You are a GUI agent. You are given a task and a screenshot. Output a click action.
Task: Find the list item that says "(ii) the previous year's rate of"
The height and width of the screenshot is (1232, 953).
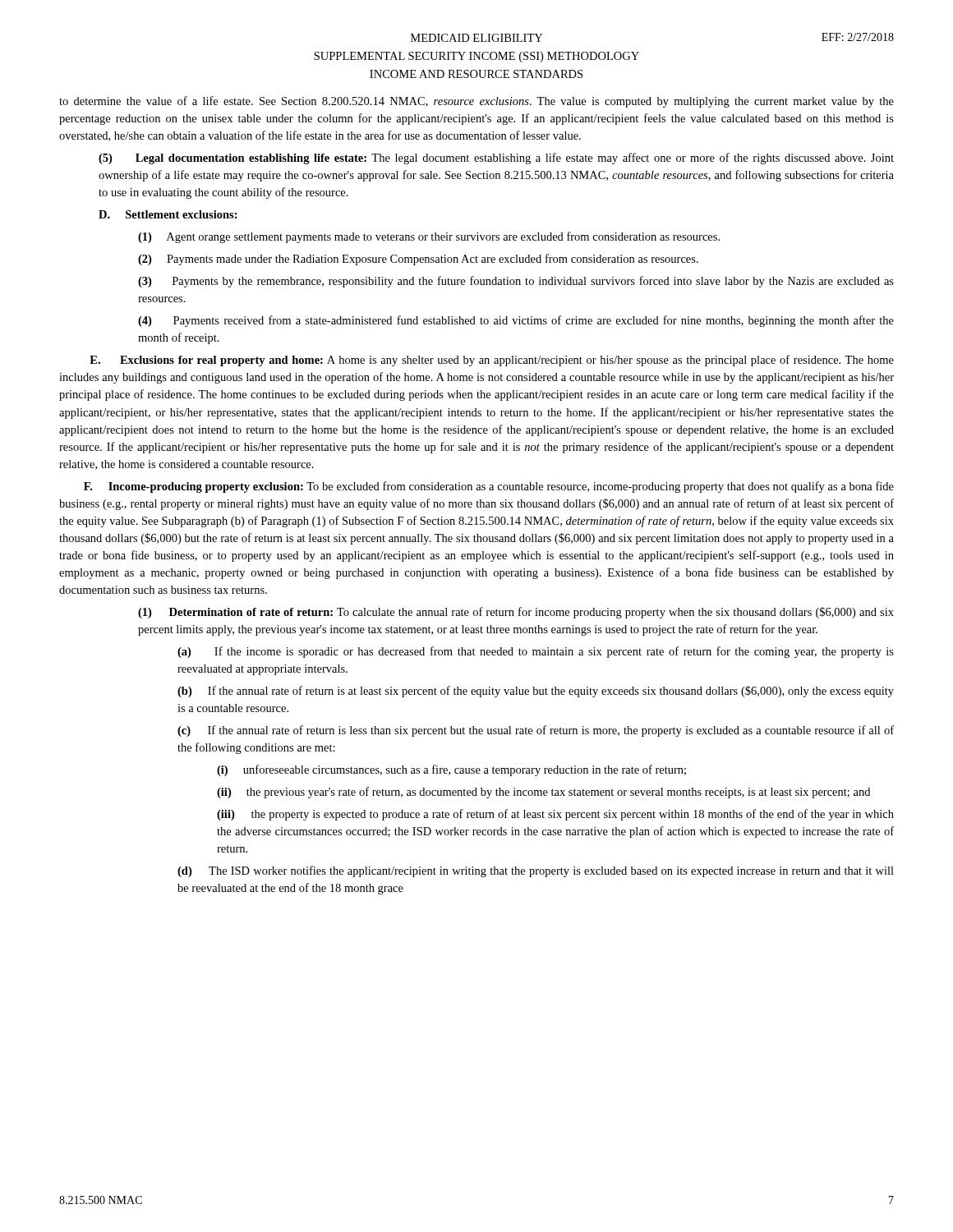point(544,792)
